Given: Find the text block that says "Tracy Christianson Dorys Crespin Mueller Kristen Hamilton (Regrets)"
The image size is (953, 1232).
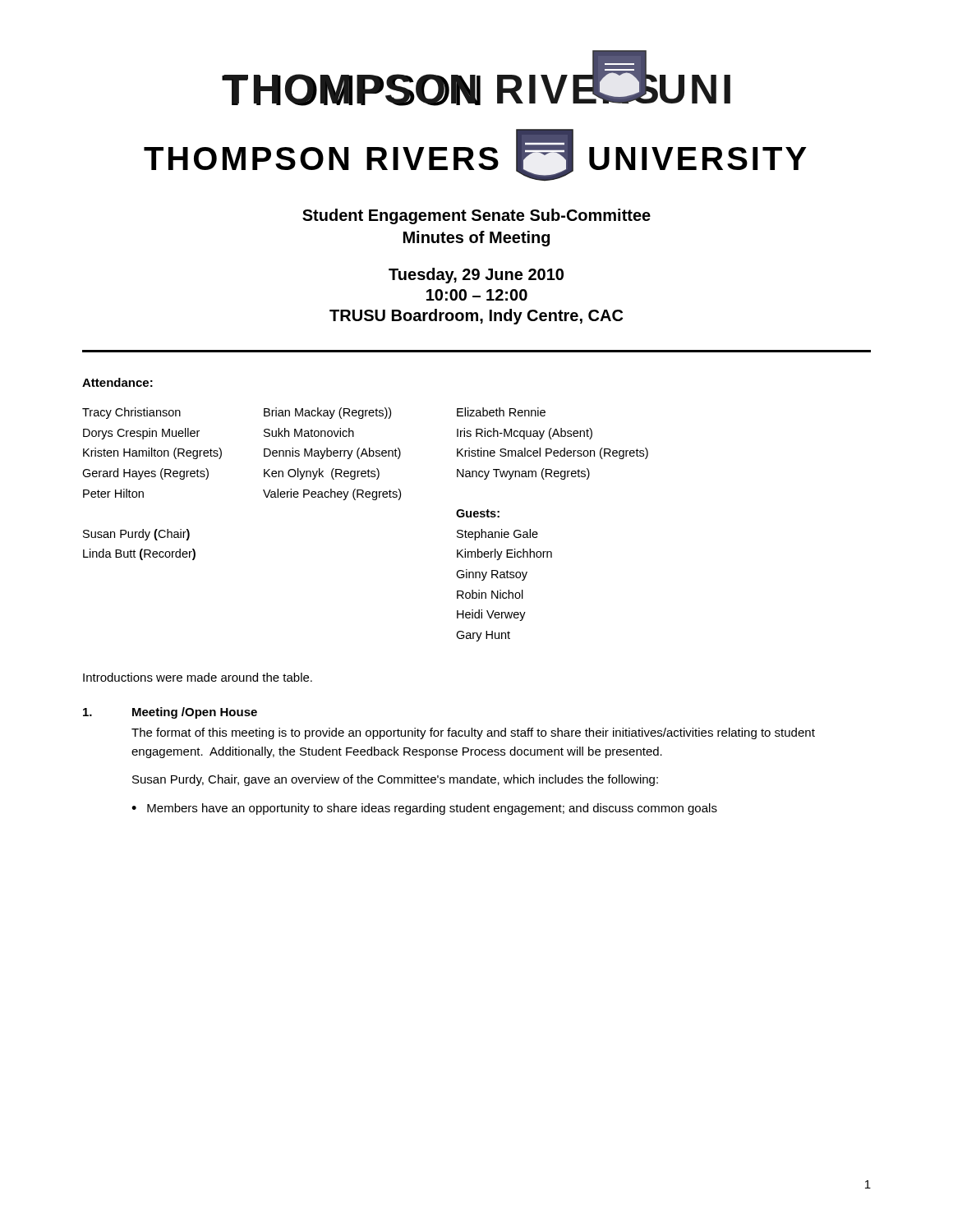Looking at the screenshot, I should click(152, 483).
